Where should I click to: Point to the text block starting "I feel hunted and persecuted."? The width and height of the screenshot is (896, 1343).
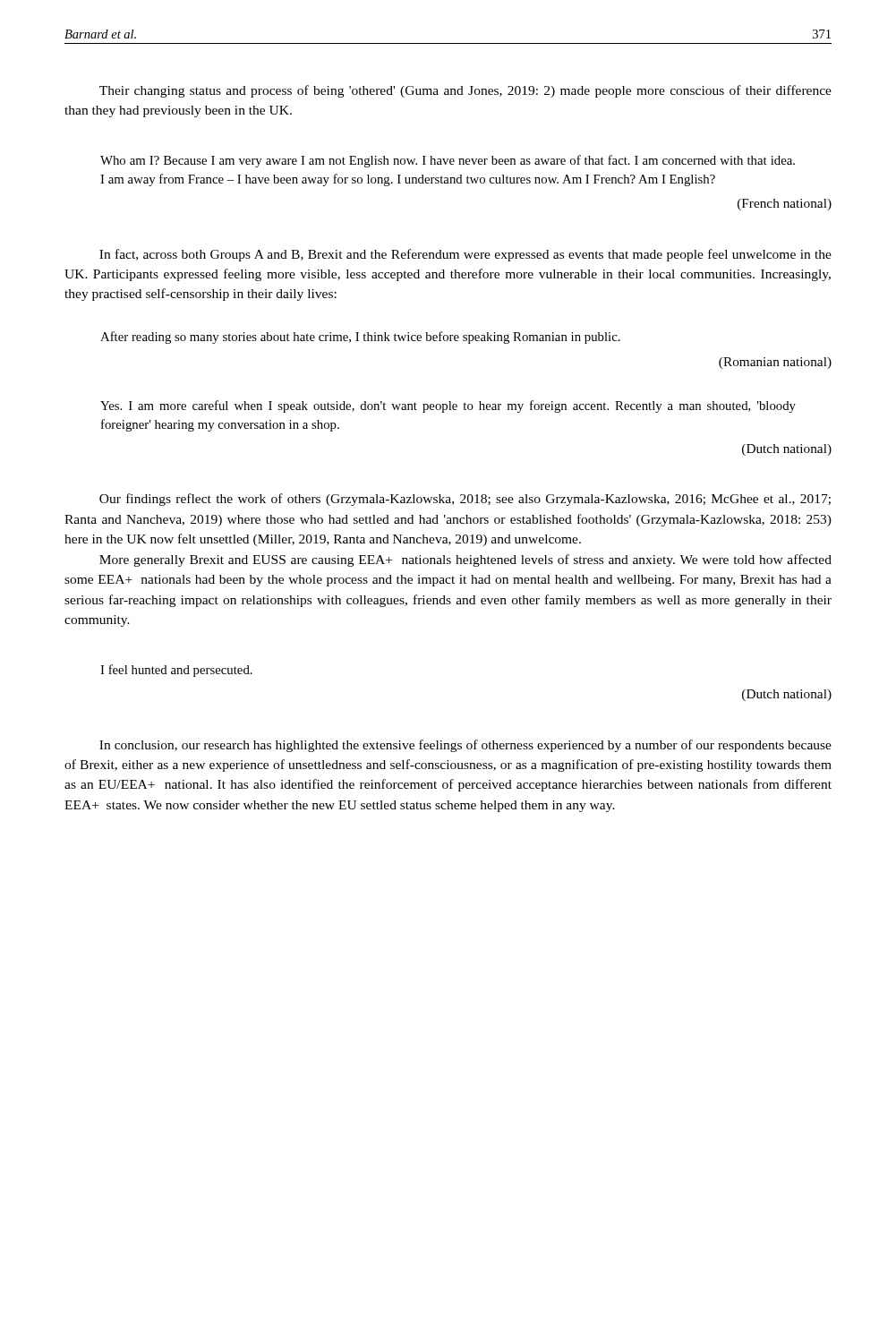[x=177, y=669]
